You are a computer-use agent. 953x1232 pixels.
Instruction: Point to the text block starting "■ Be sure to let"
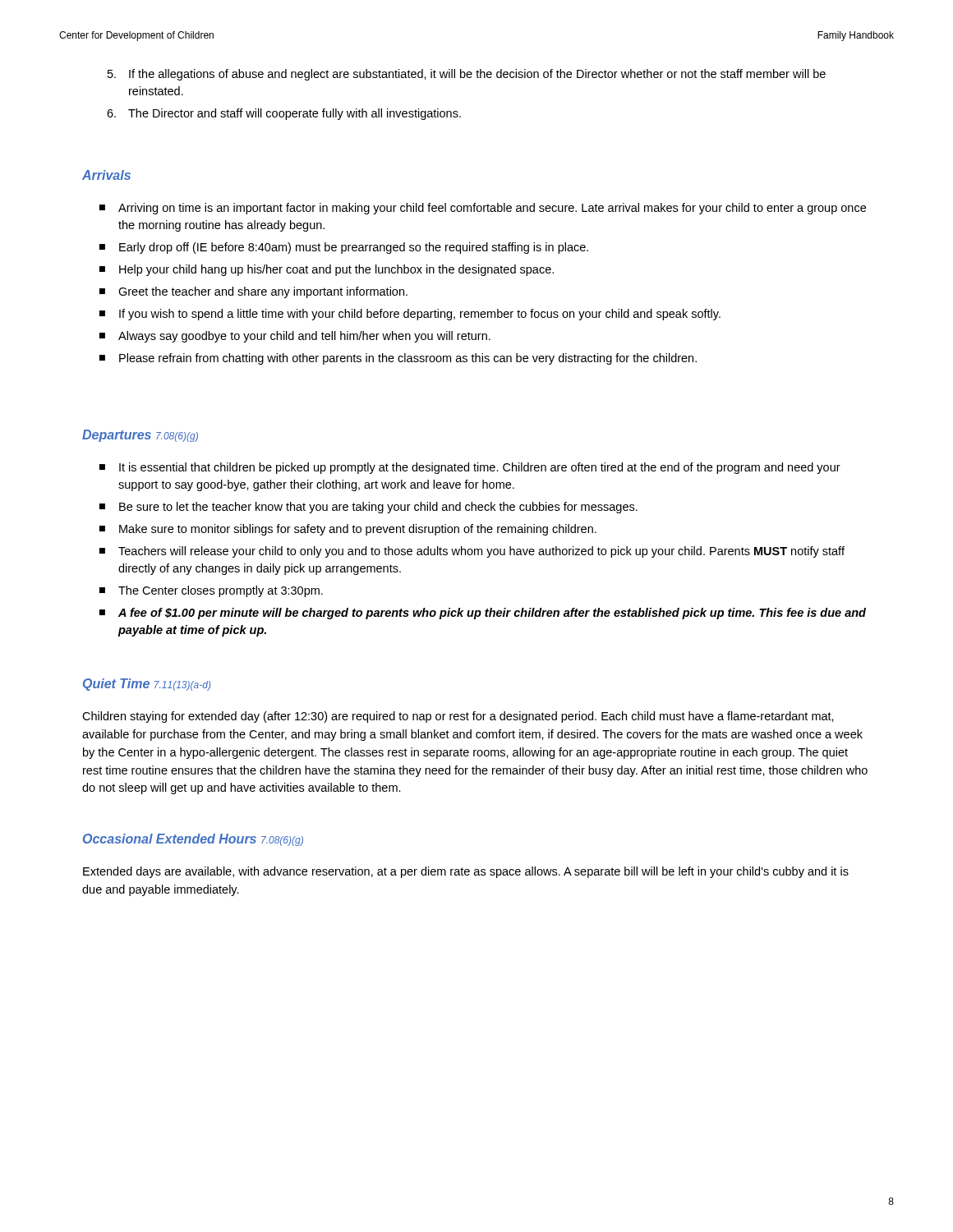(485, 507)
